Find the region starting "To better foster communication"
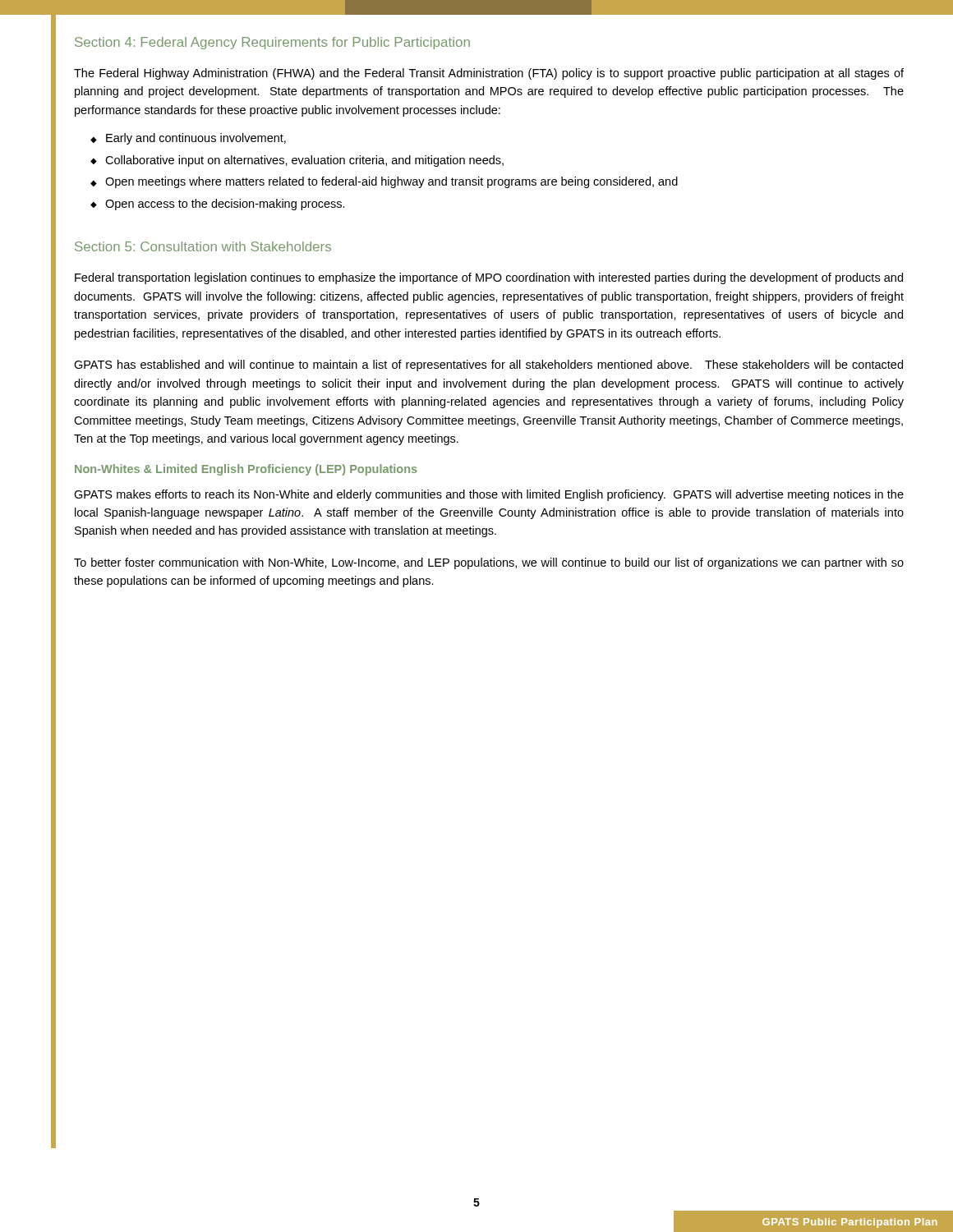Viewport: 953px width, 1232px height. pos(489,572)
